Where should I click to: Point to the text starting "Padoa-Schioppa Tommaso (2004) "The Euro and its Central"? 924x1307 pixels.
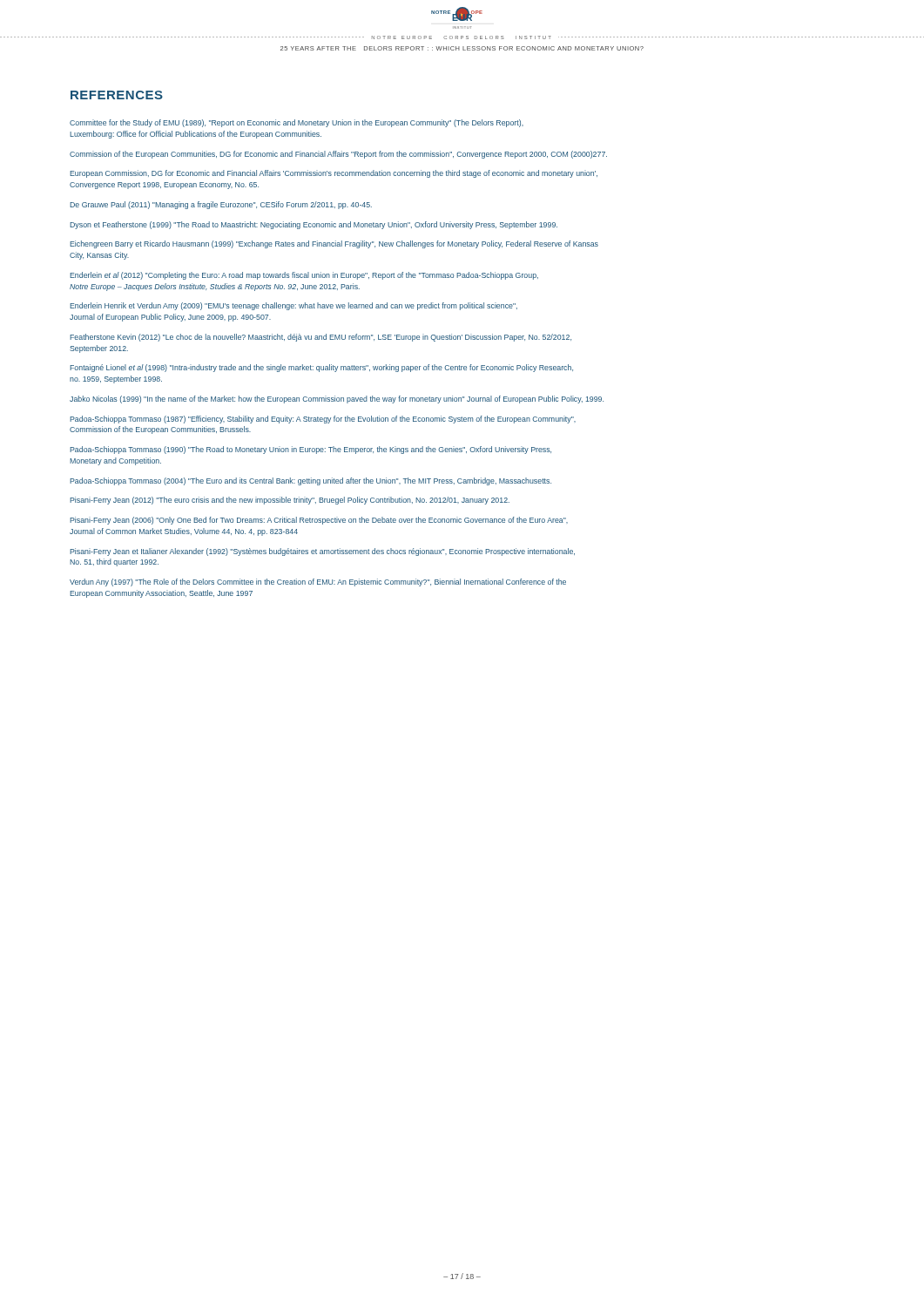tap(311, 481)
